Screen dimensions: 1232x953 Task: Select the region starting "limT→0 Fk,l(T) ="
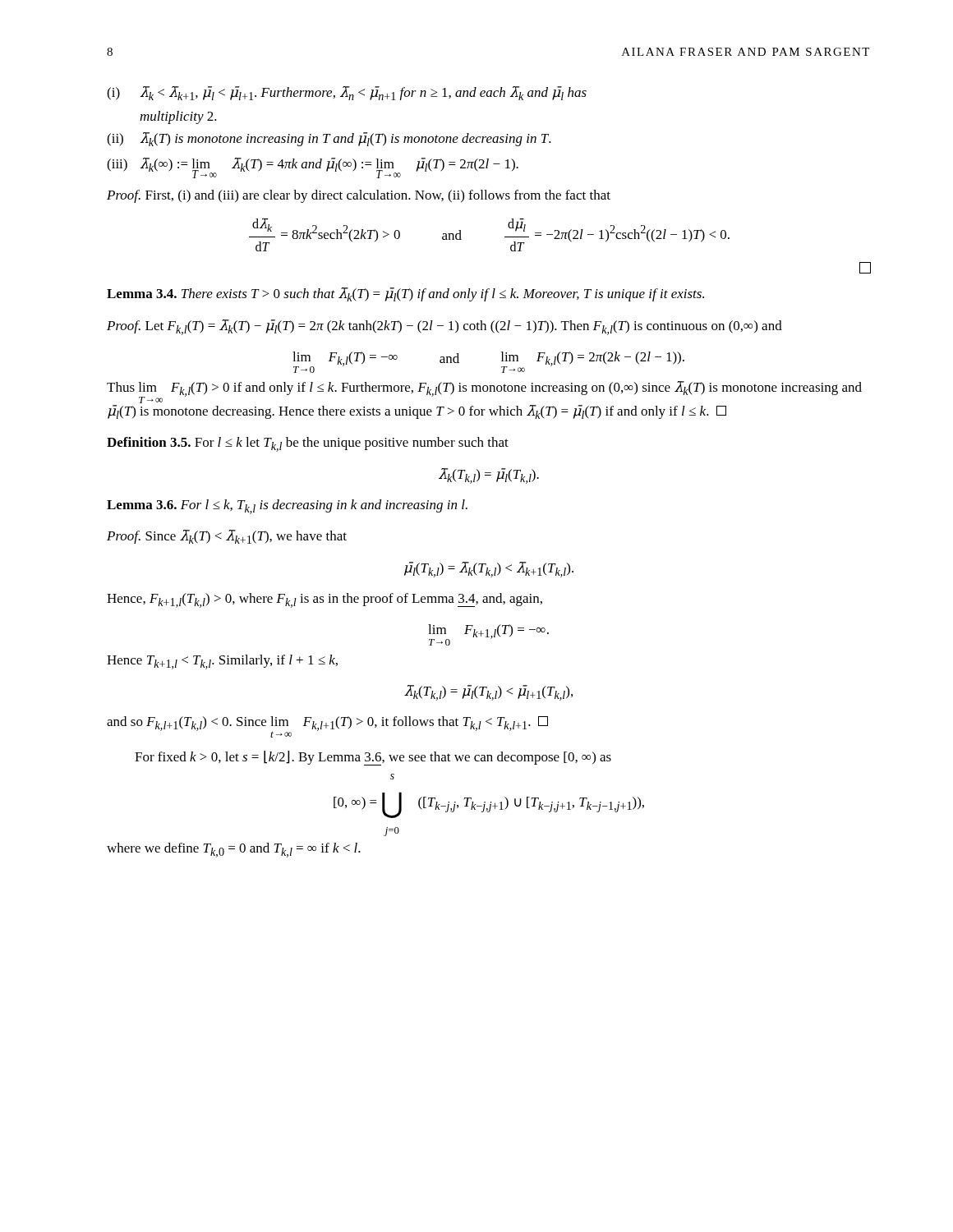tap(350, 361)
